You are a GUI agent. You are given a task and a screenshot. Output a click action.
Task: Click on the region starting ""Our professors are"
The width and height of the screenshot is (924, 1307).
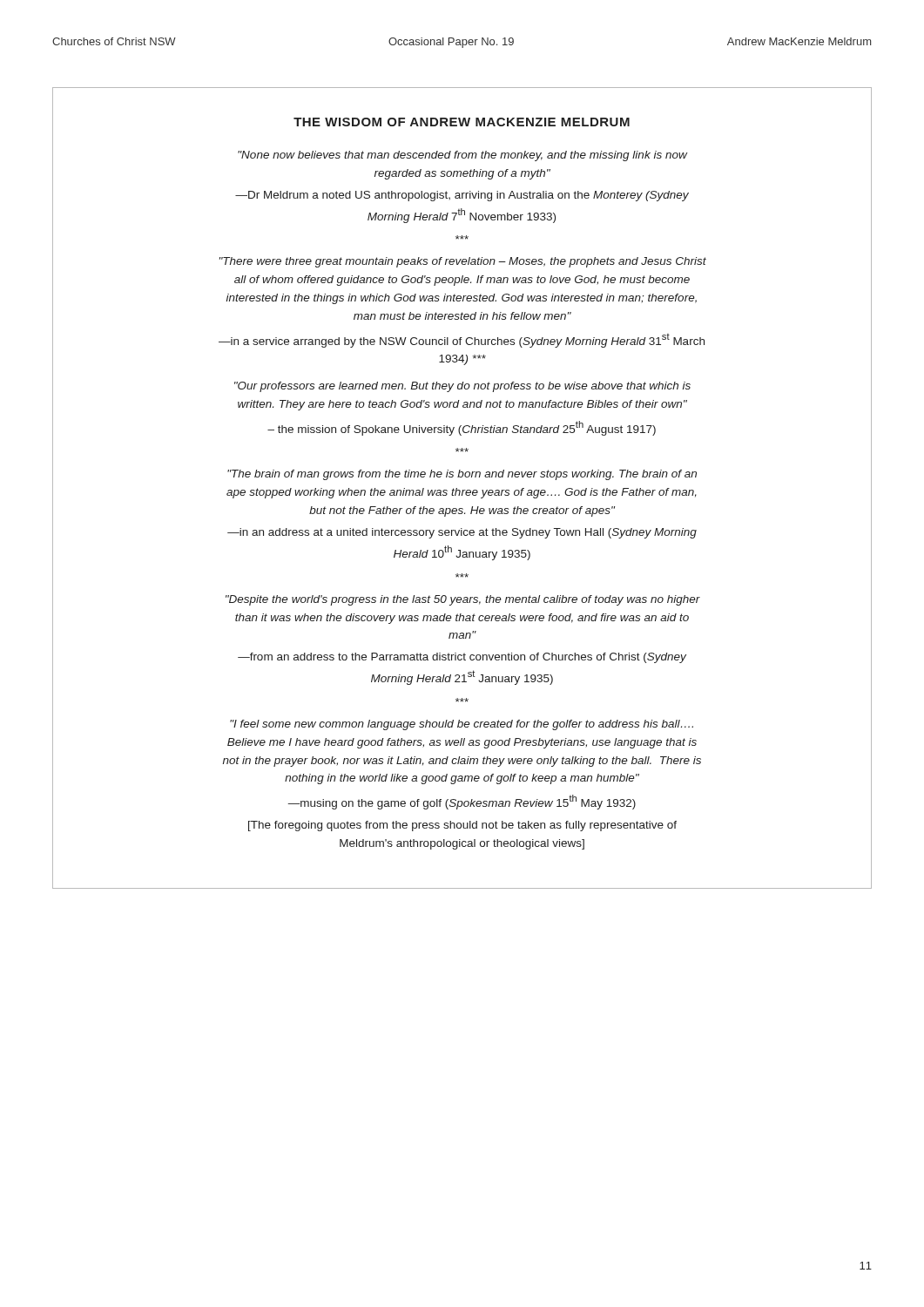point(462,408)
